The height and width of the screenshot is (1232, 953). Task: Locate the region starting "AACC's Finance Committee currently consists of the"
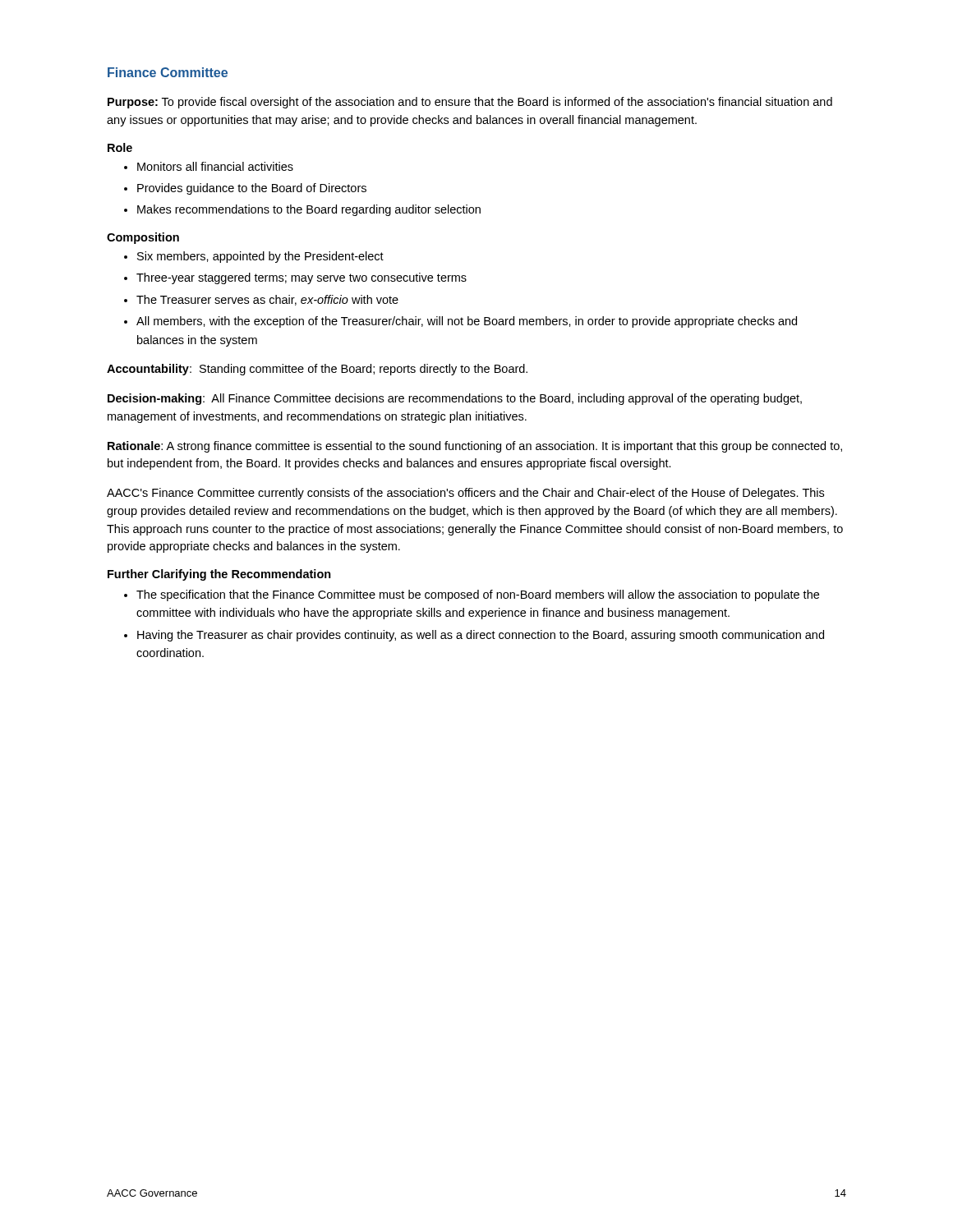pyautogui.click(x=475, y=520)
